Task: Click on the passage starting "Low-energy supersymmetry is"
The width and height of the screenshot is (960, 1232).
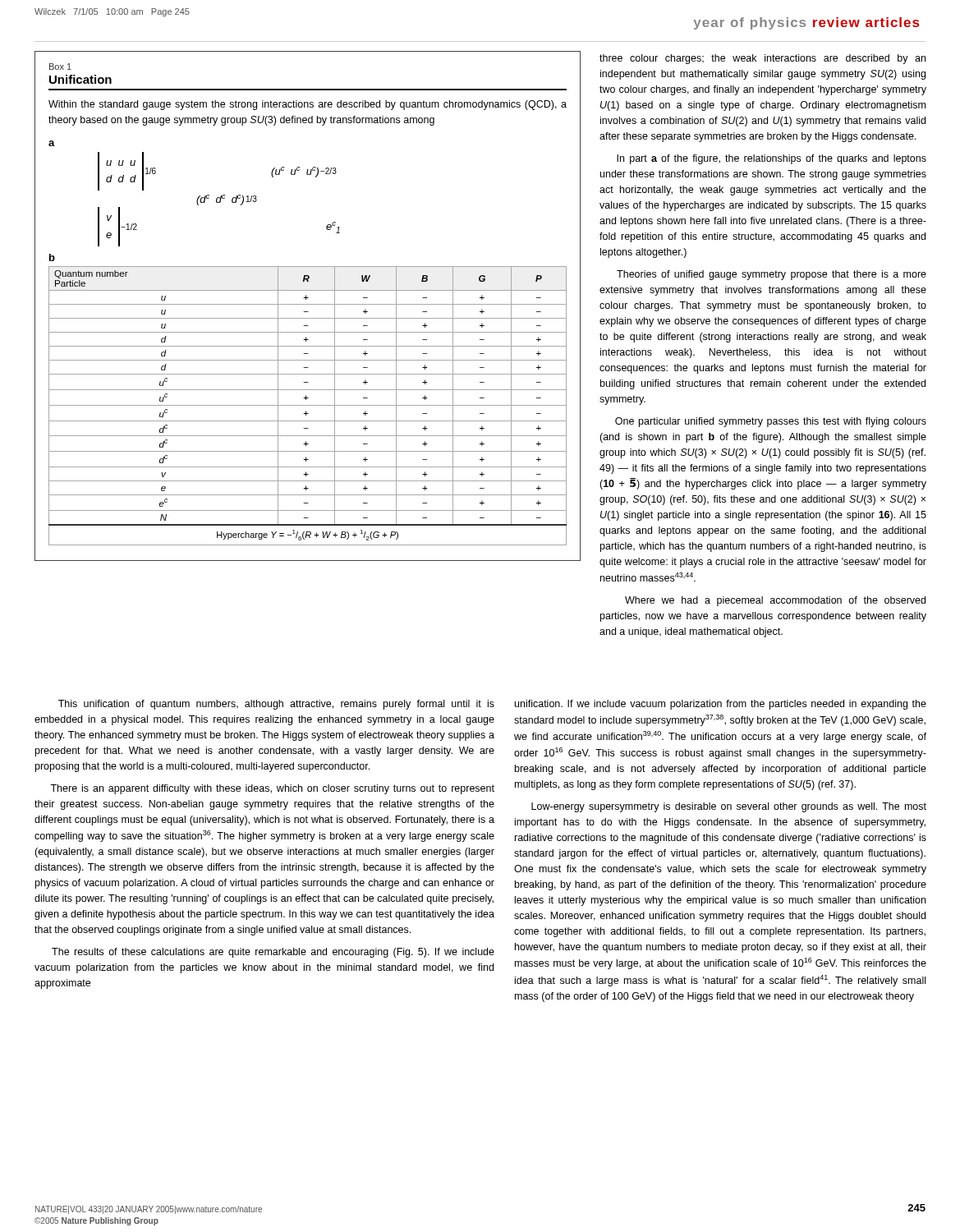Action: pos(720,902)
